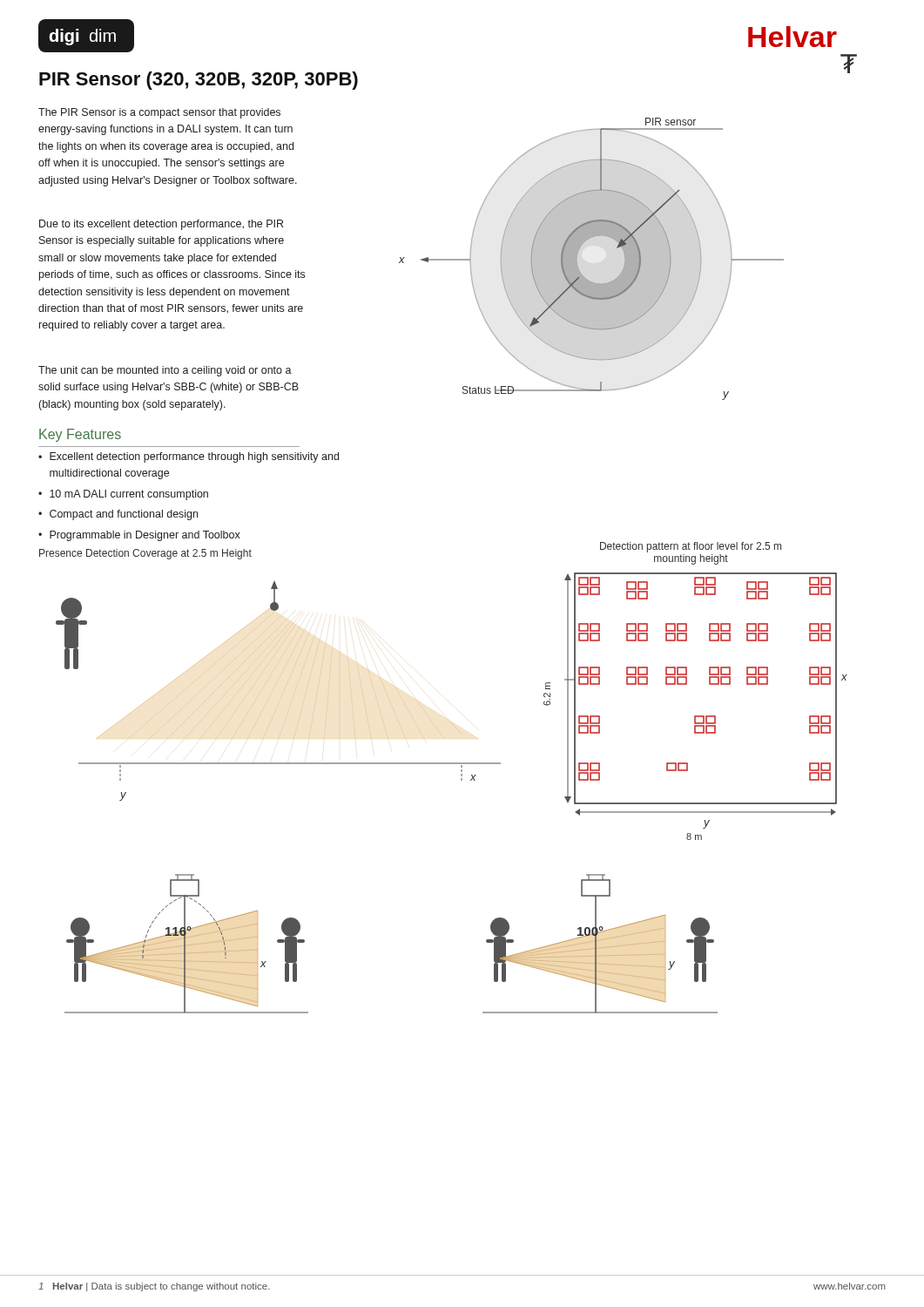Find the passage starting "PIR Sensor (320, 320B,"
The image size is (924, 1307).
tap(198, 79)
